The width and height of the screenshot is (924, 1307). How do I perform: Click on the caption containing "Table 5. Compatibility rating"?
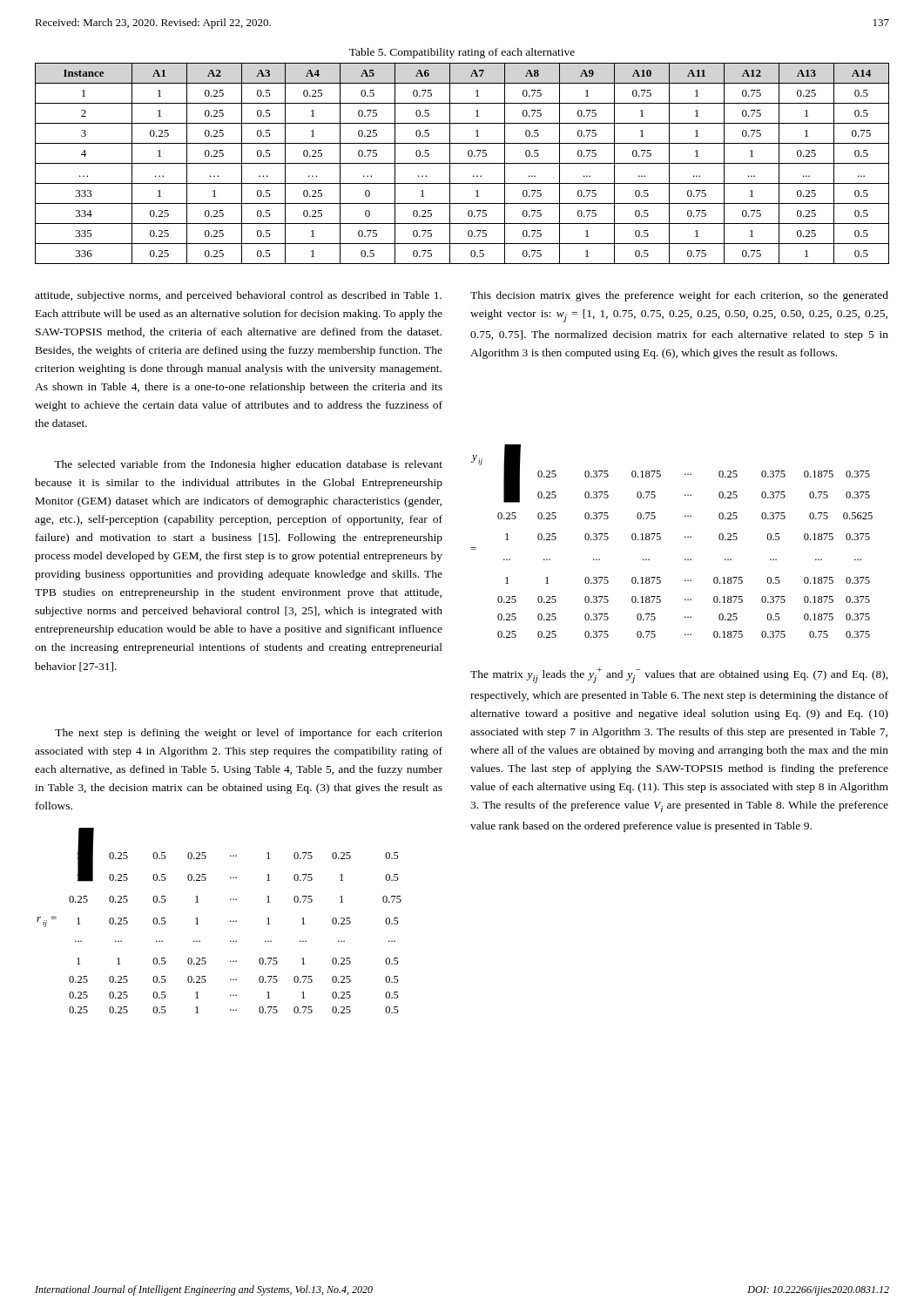pyautogui.click(x=462, y=52)
